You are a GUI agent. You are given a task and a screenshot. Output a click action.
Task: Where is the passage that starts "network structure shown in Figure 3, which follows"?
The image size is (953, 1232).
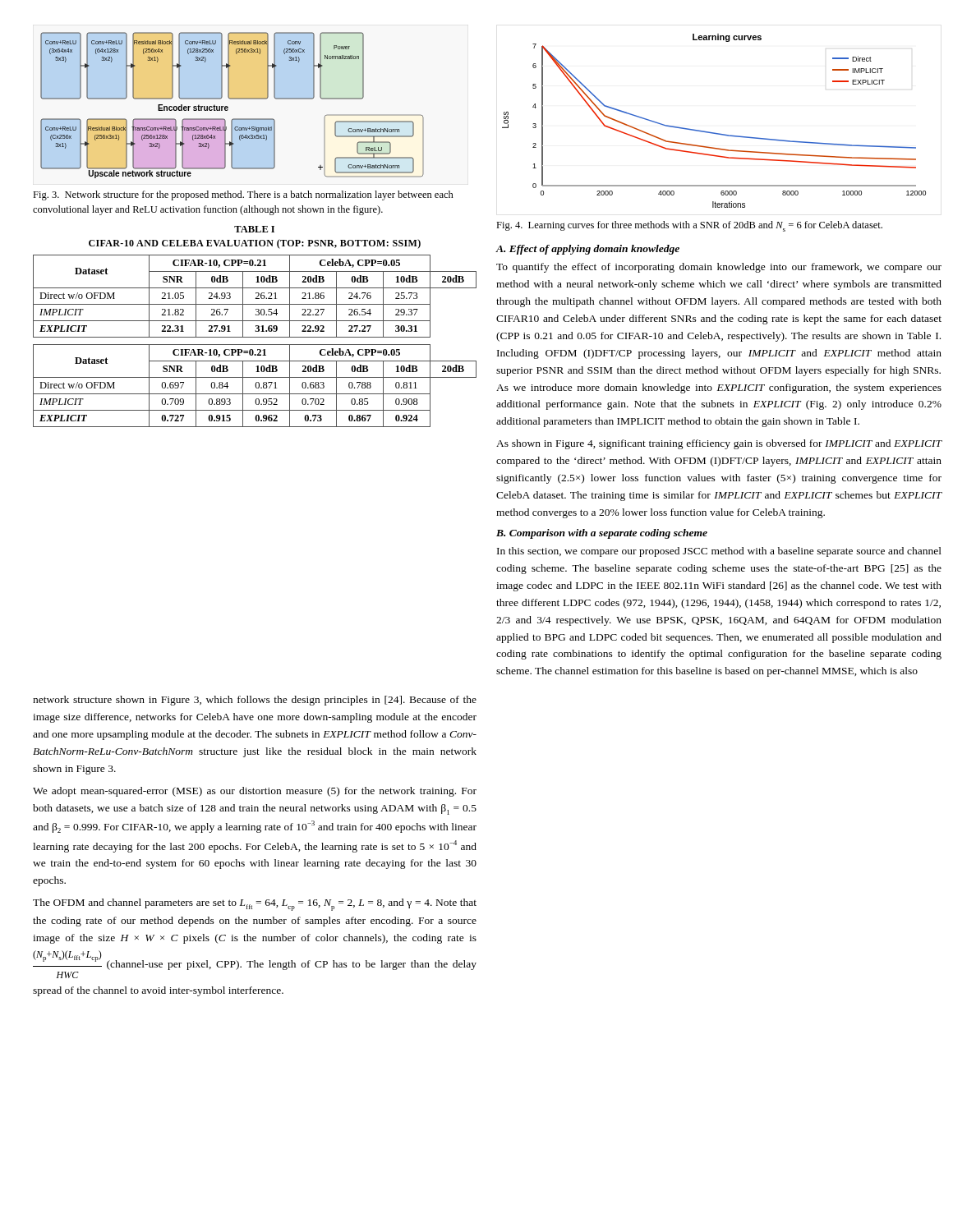click(255, 734)
